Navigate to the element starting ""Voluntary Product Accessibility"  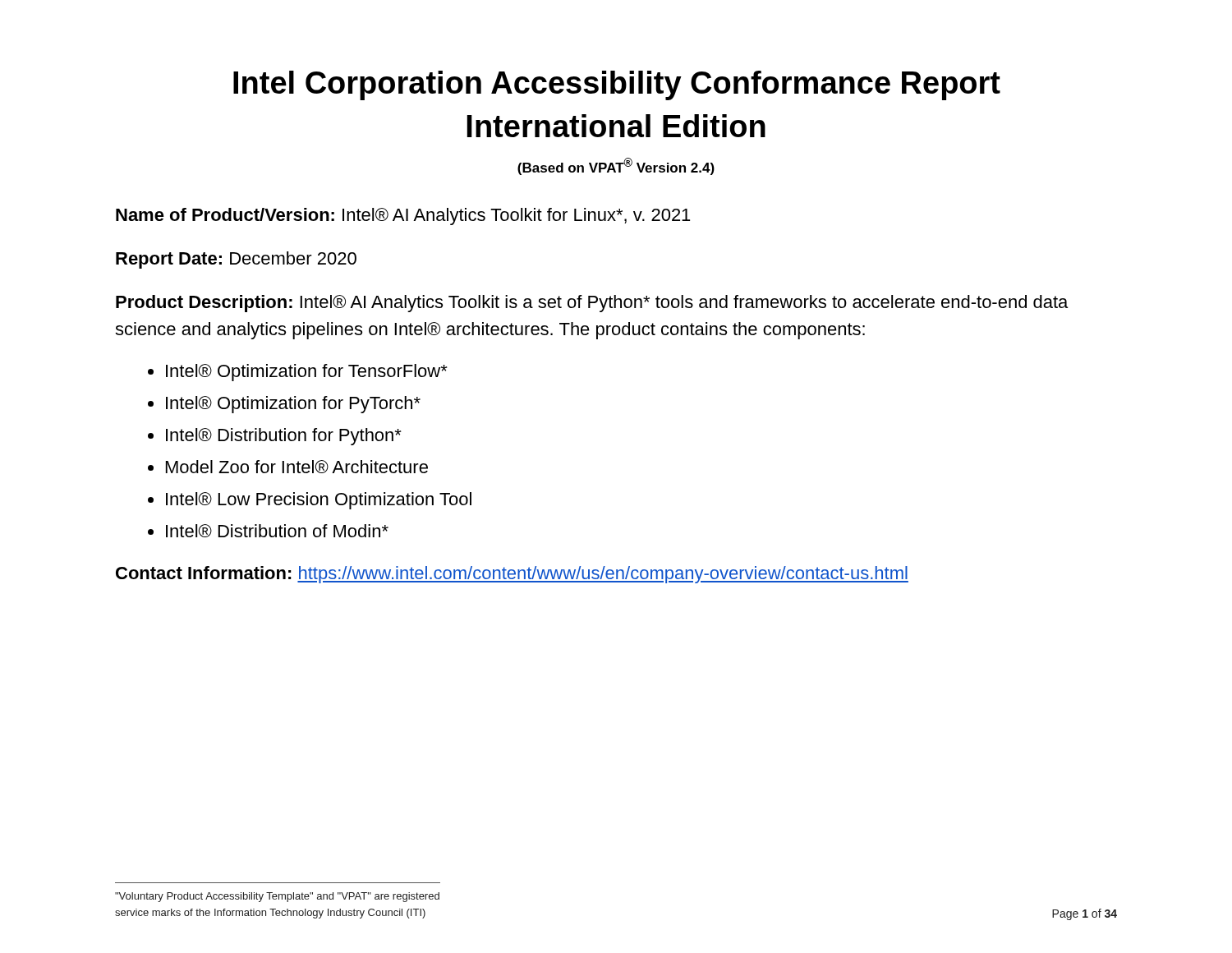pyautogui.click(x=277, y=904)
